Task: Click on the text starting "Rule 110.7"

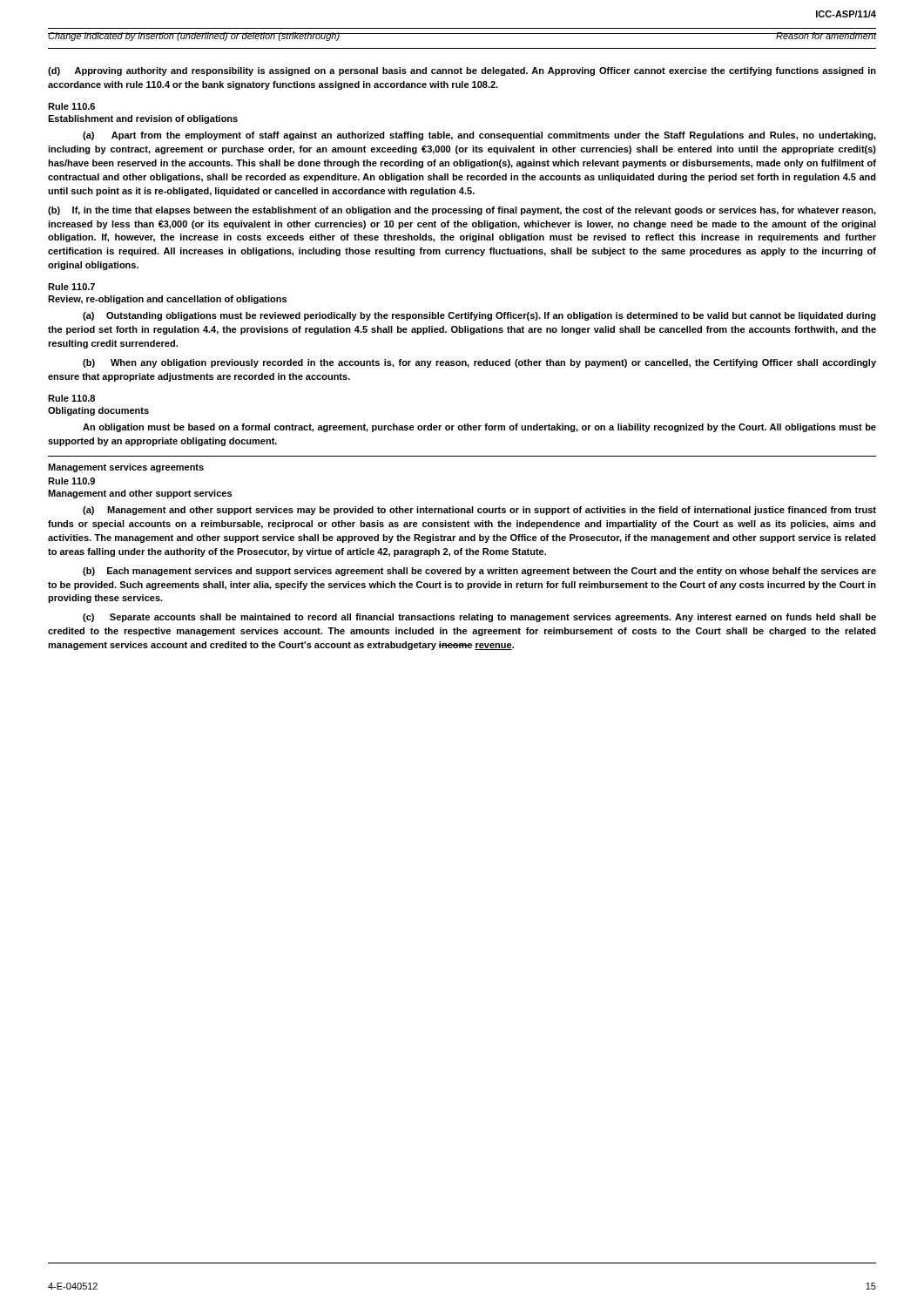Action: point(72,287)
